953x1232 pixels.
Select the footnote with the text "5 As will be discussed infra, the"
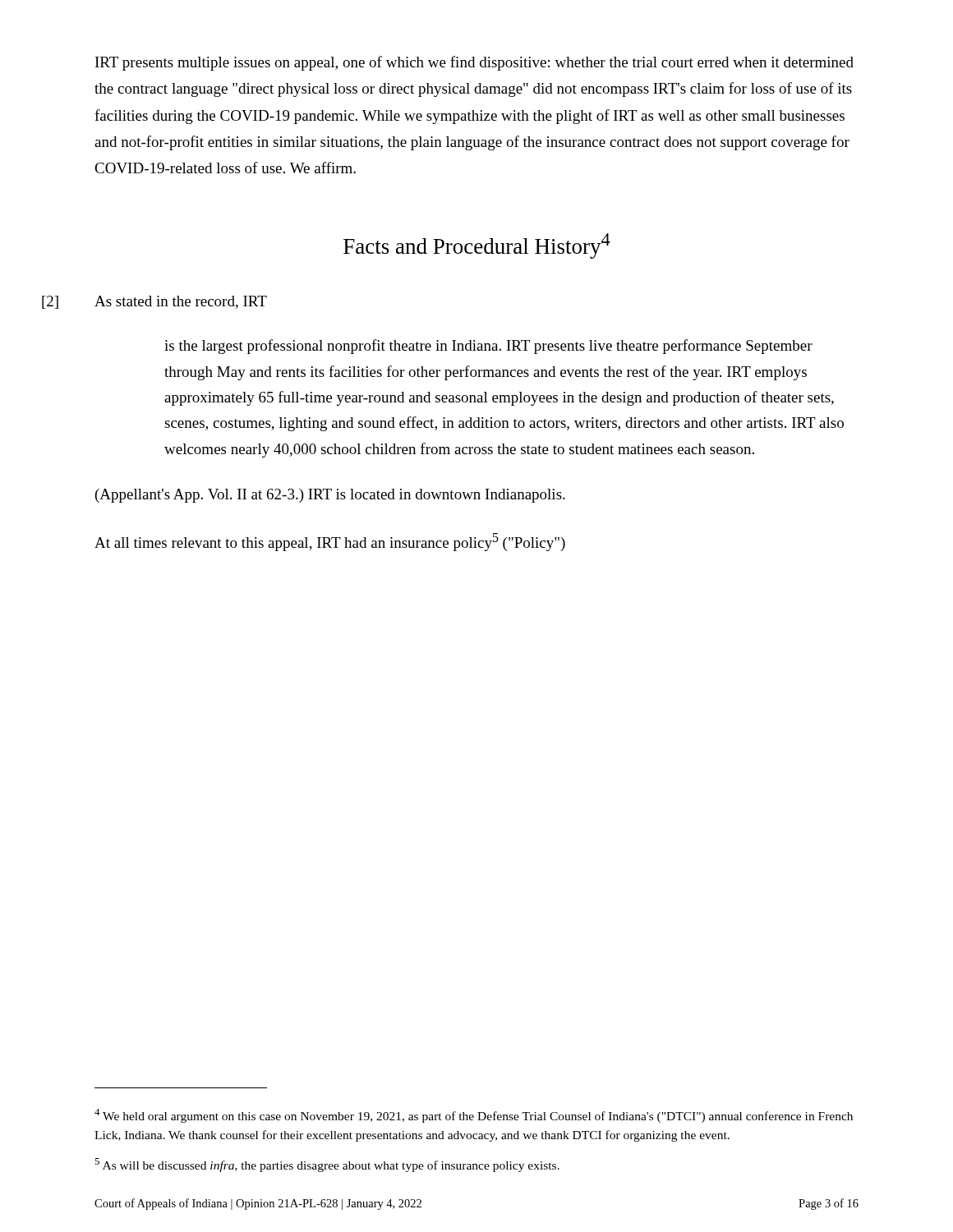327,1163
